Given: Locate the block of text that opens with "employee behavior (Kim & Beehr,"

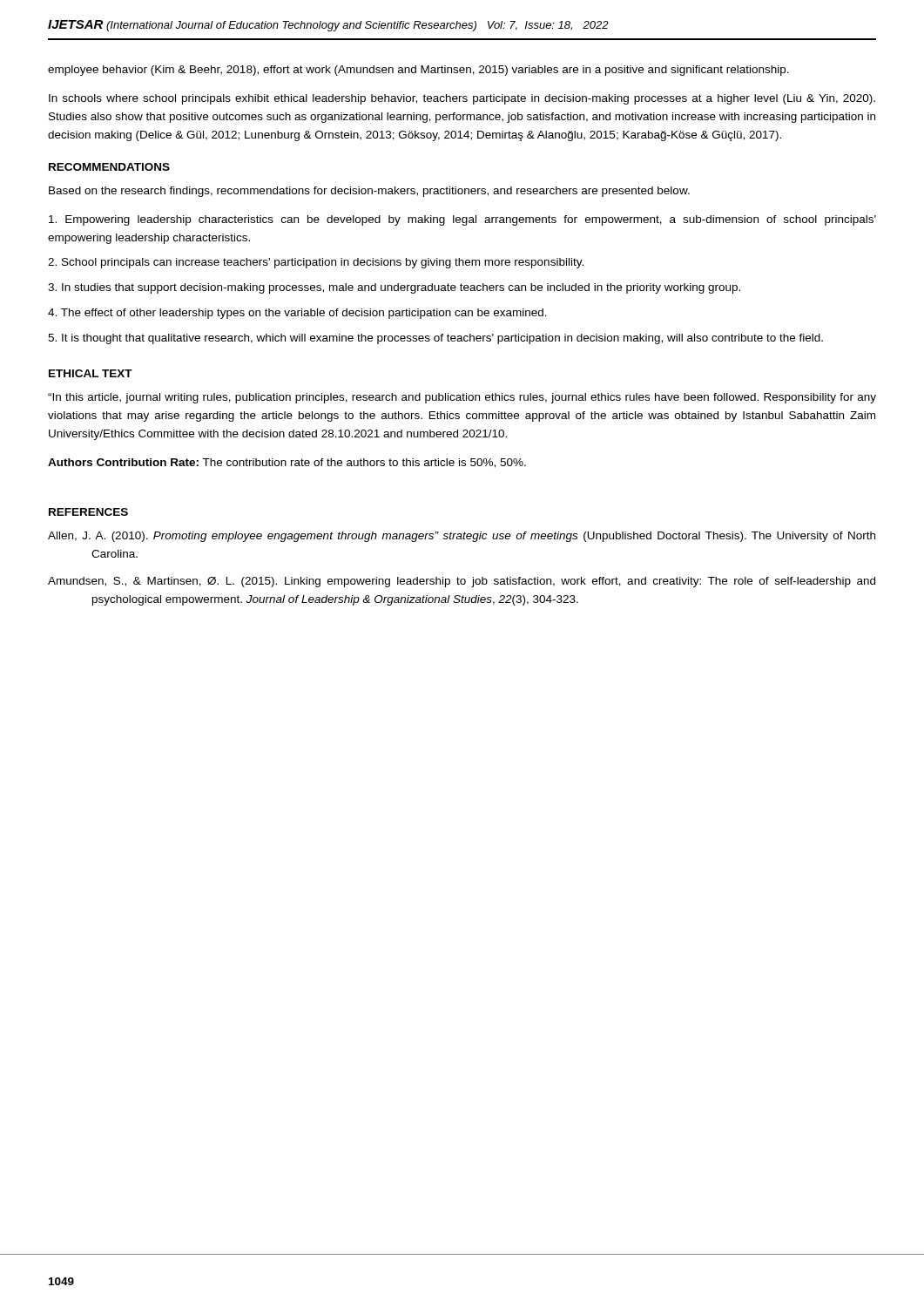Looking at the screenshot, I should tap(419, 69).
